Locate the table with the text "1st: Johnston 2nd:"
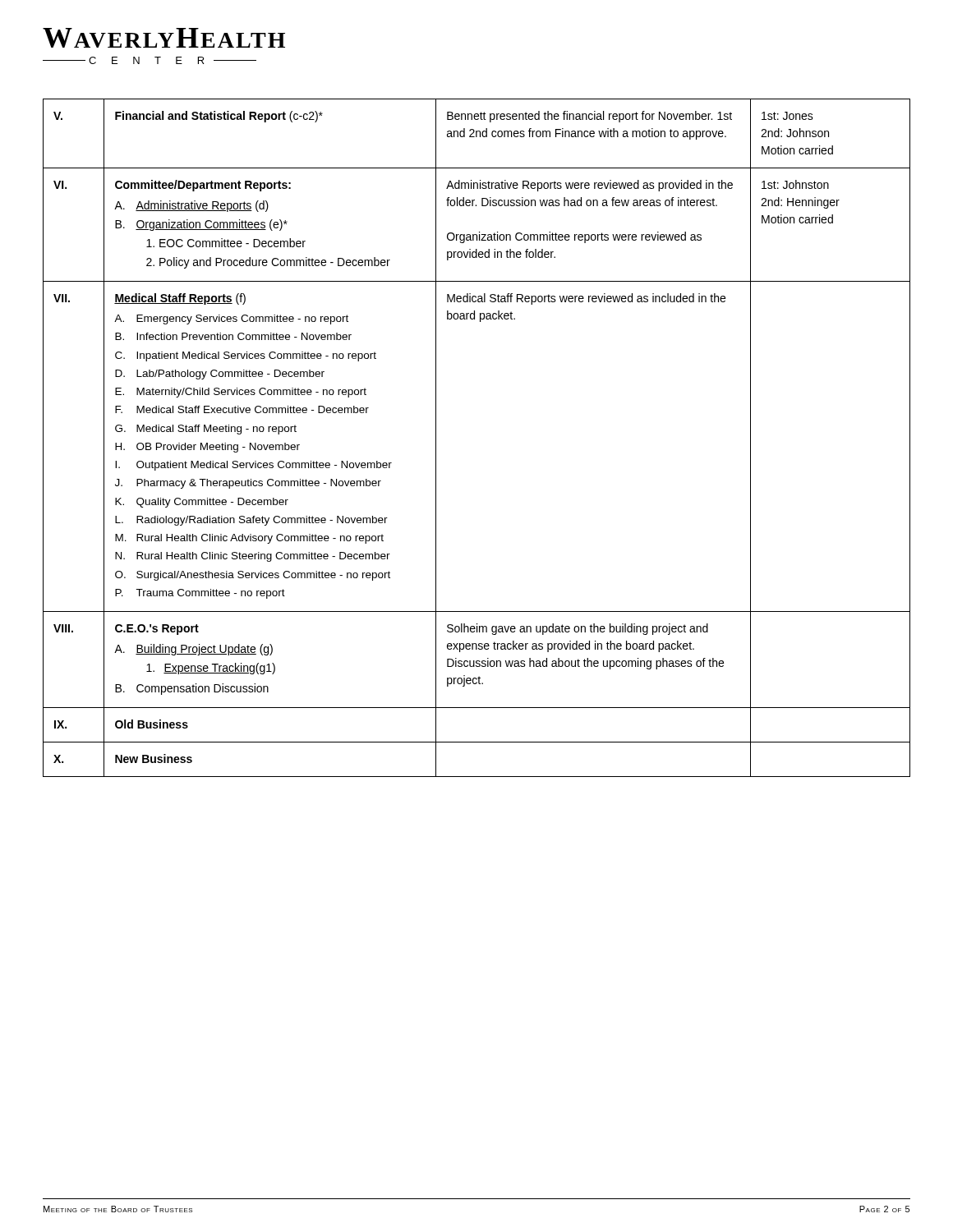The height and width of the screenshot is (1232, 953). (x=476, y=438)
